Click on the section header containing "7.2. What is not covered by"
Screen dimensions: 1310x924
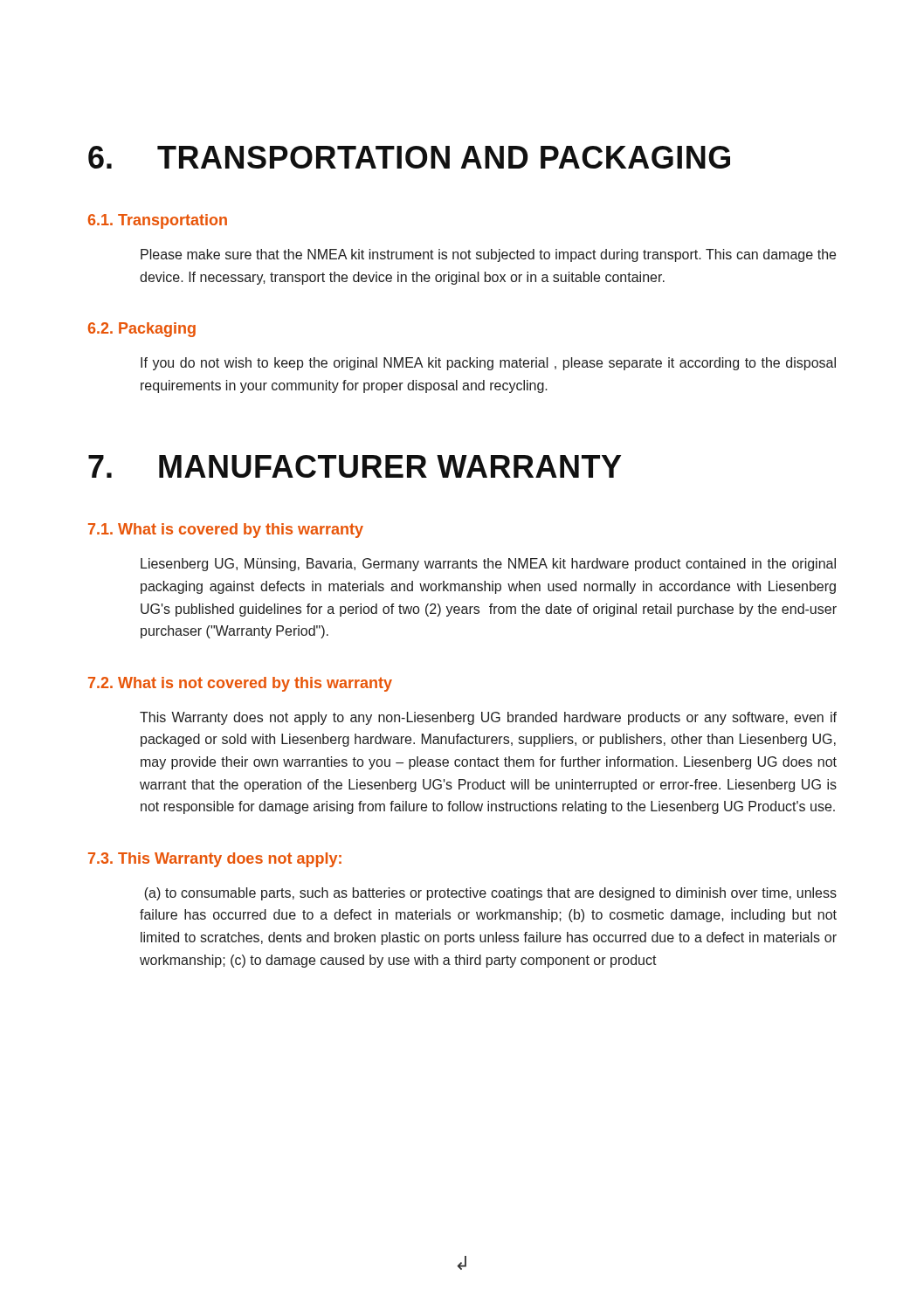tap(240, 684)
